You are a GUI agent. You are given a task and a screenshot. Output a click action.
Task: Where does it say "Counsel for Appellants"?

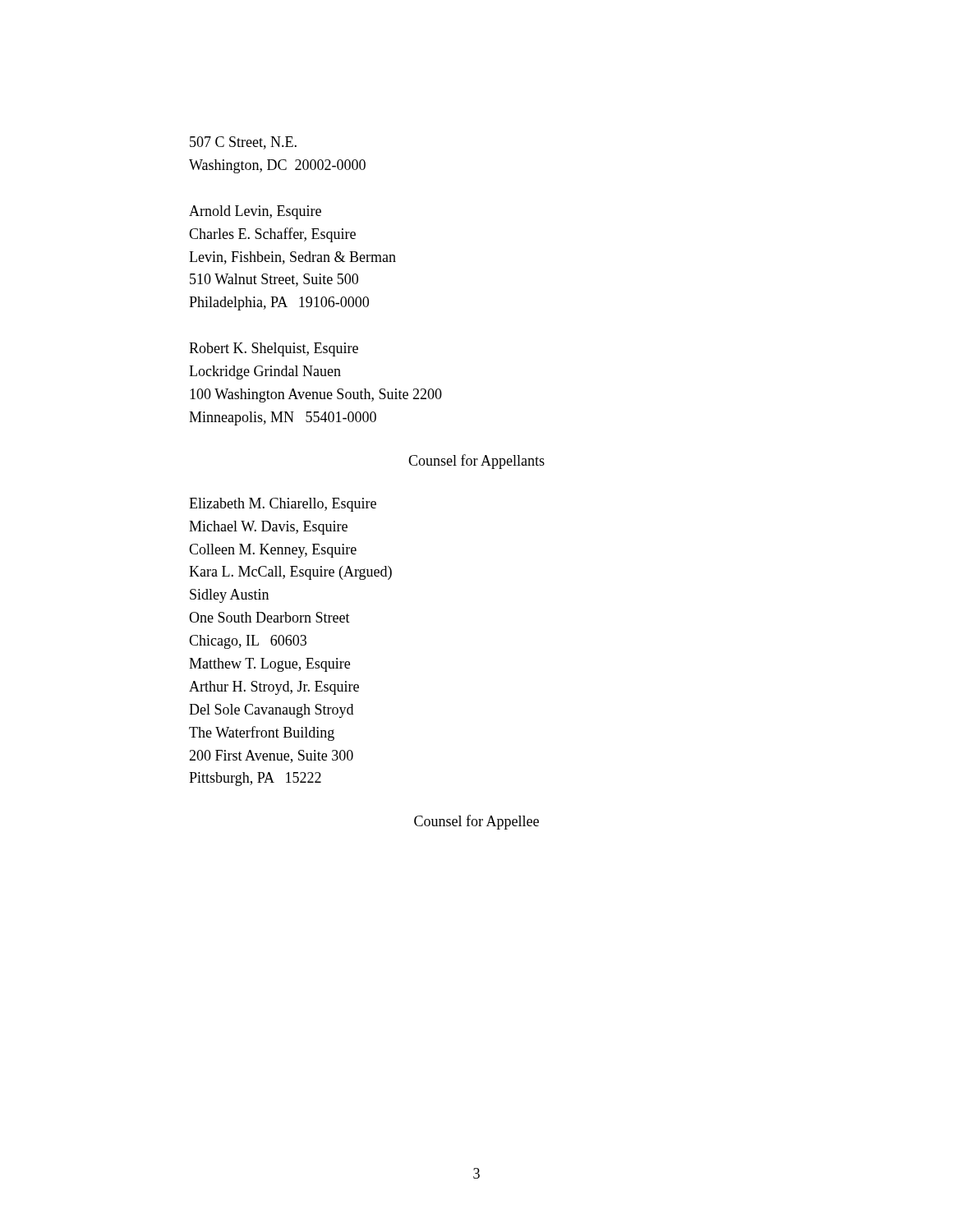tap(476, 461)
